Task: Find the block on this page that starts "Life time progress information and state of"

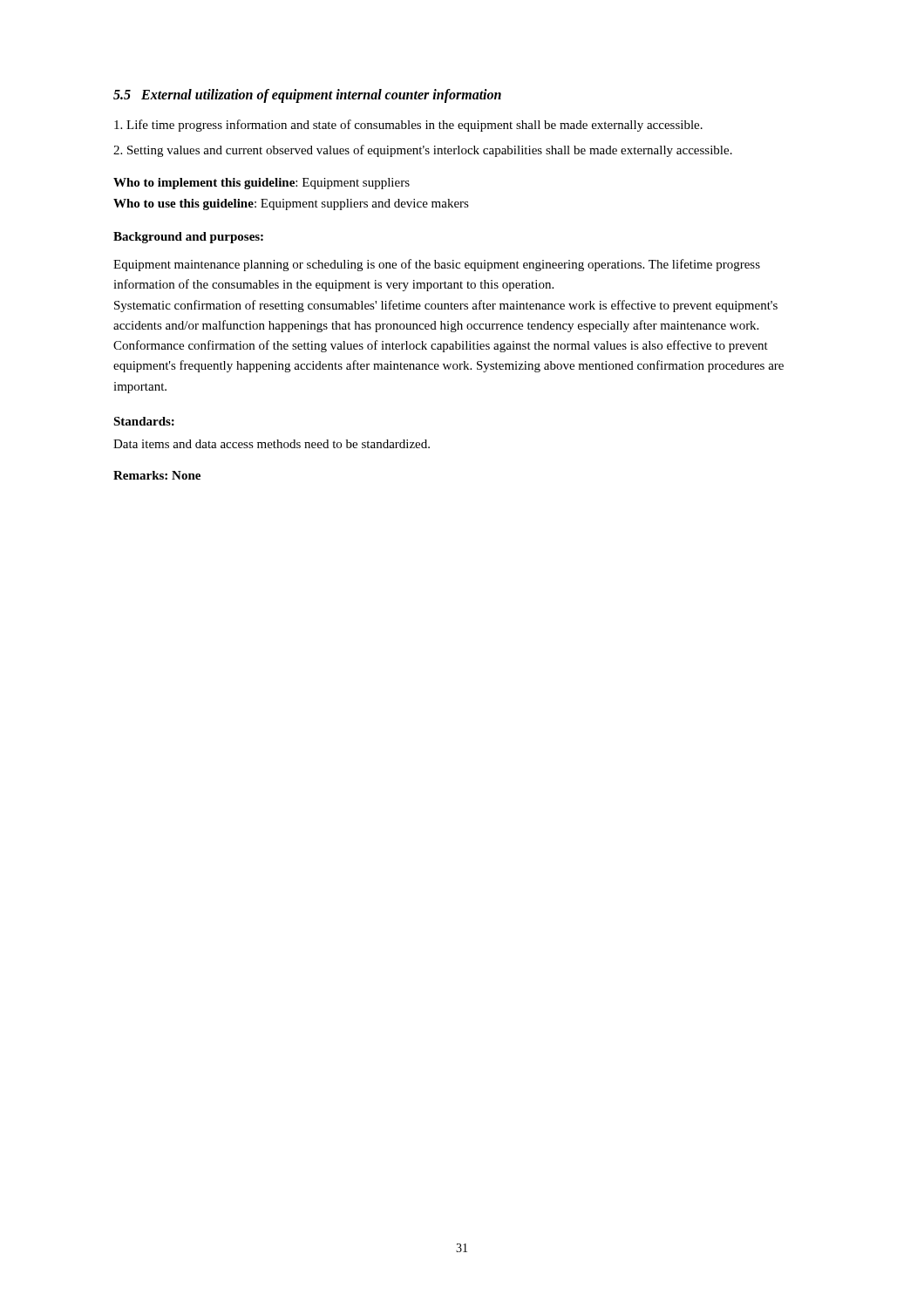Action: coord(408,125)
